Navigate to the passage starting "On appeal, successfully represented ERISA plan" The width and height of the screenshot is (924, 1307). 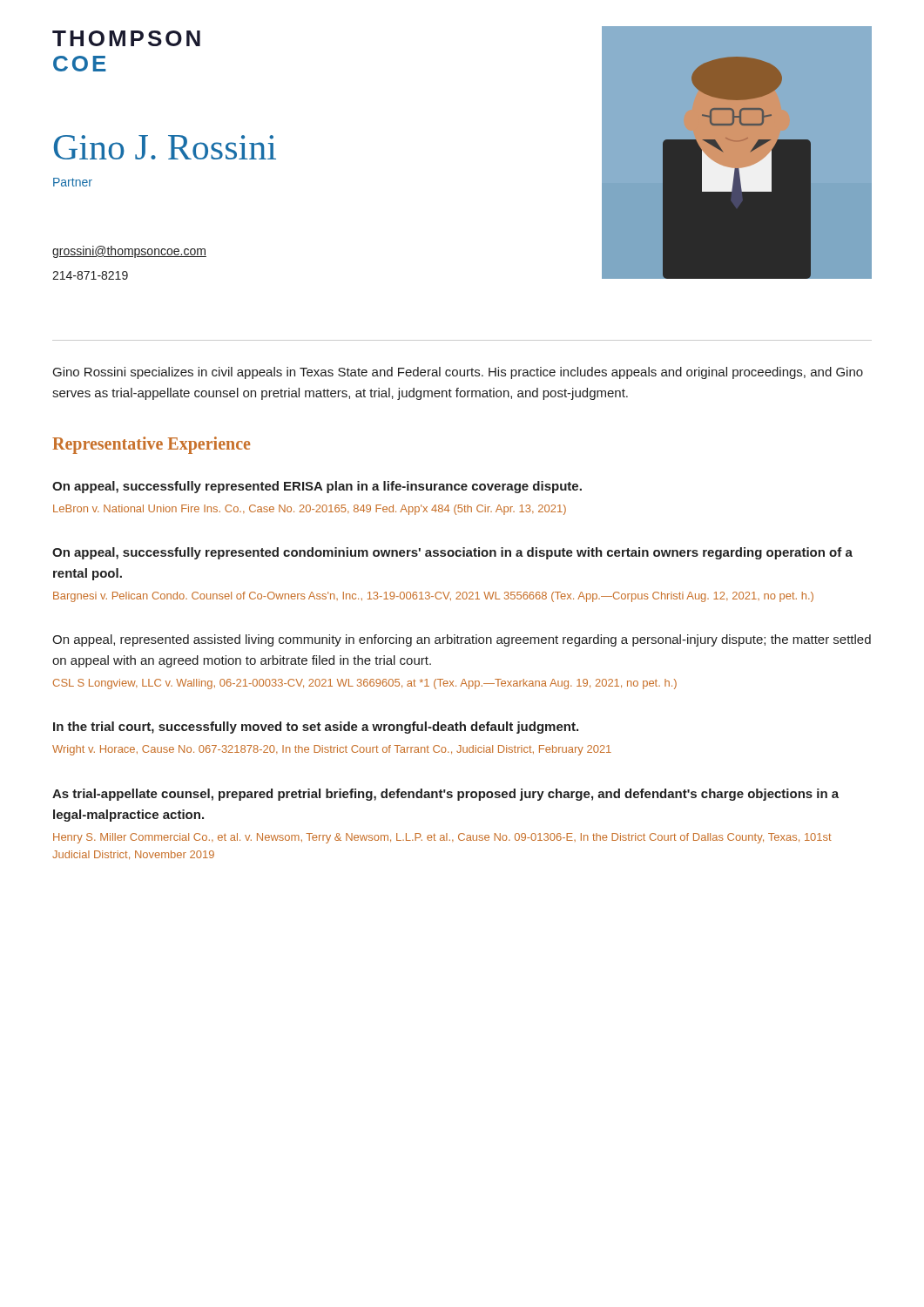[x=462, y=497]
